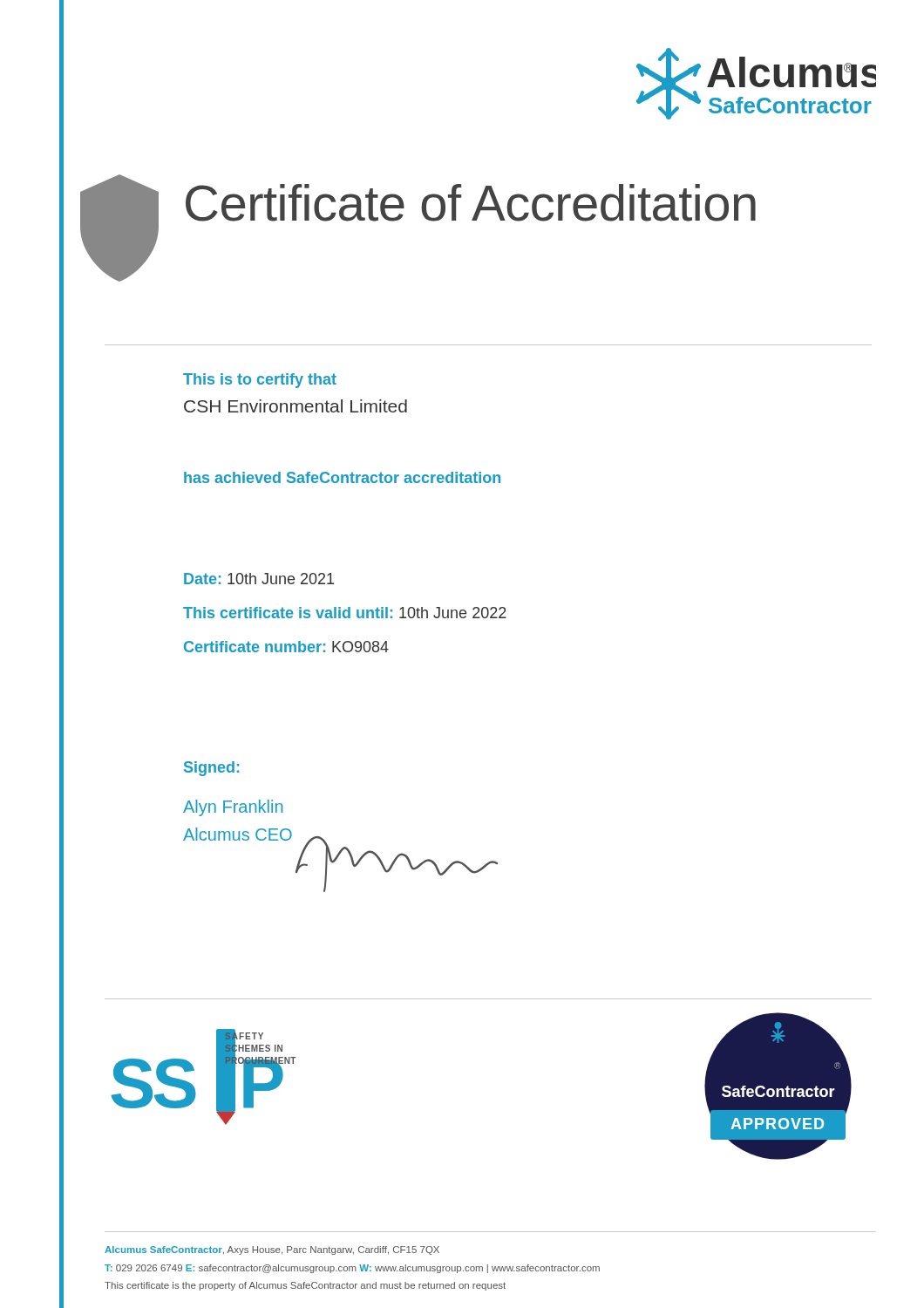Find the text block with the text "This is to certify that CSH Environmental"
Image resolution: width=924 pixels, height=1308 pixels.
coord(260,381)
